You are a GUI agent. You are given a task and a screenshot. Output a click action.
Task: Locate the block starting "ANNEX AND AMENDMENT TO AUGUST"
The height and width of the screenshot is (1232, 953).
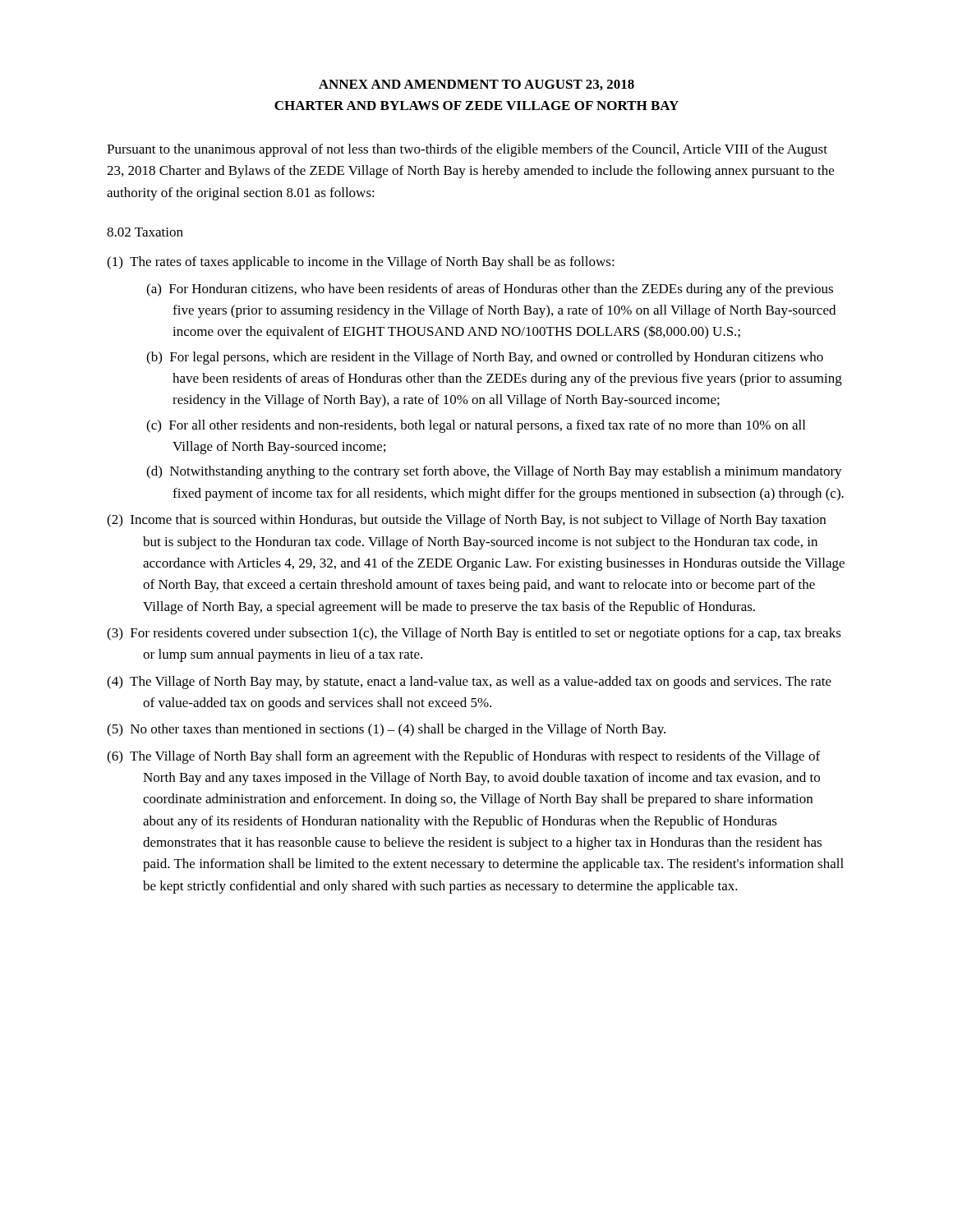pyautogui.click(x=476, y=95)
